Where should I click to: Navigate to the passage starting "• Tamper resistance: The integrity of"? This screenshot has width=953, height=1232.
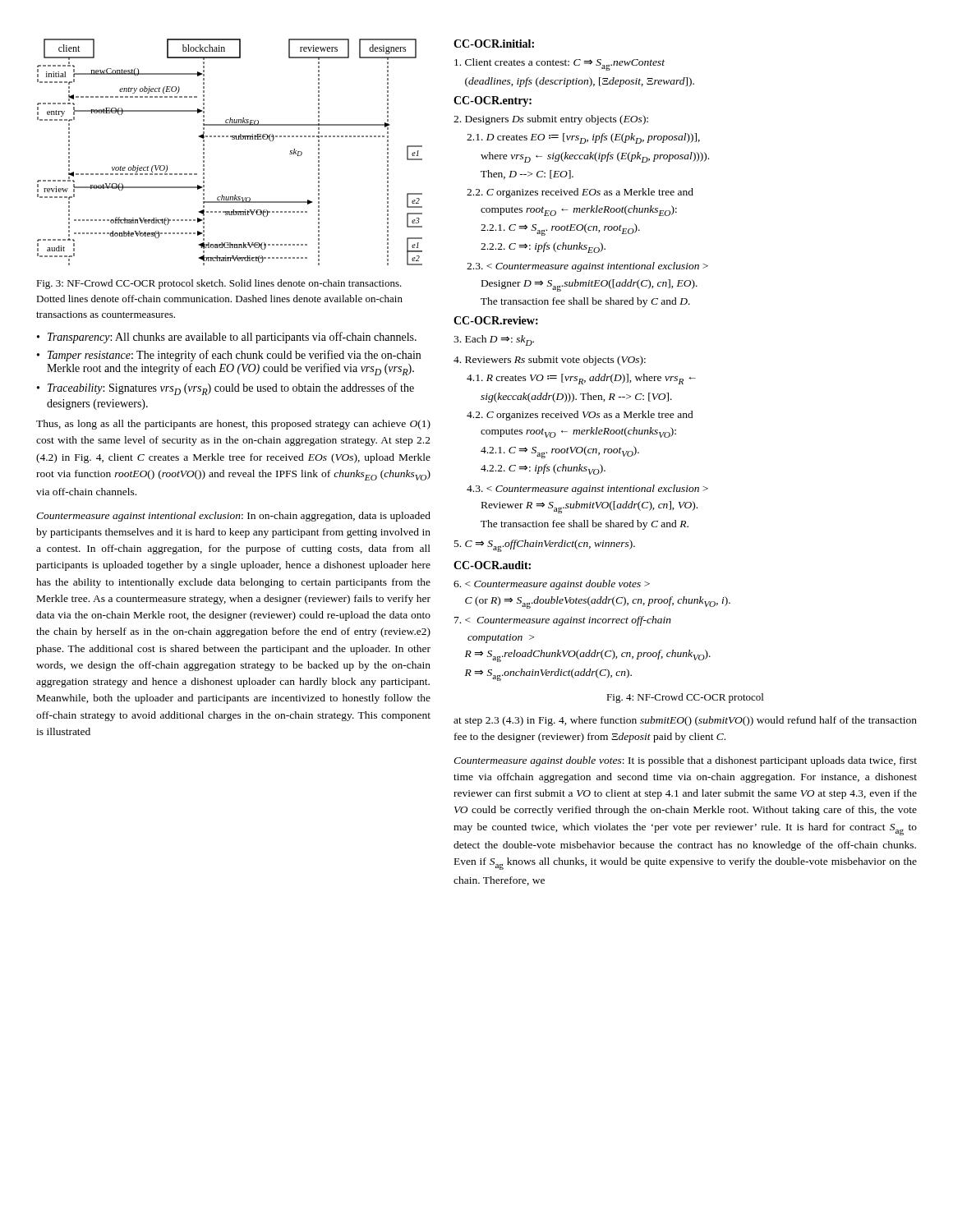click(233, 363)
